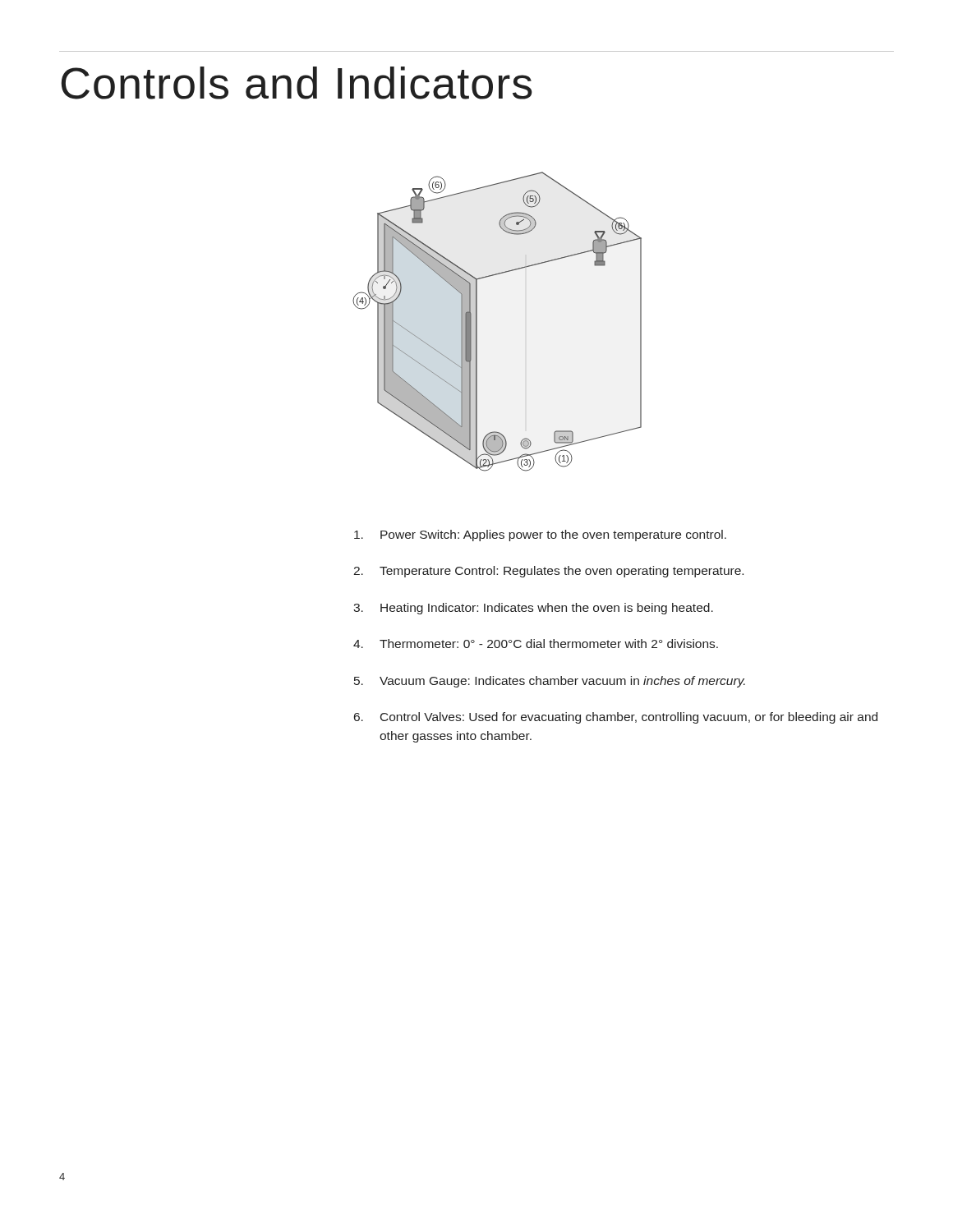The width and height of the screenshot is (953, 1232).
Task: Click on the region starting "Power Switch: Applies"
Action: click(624, 535)
